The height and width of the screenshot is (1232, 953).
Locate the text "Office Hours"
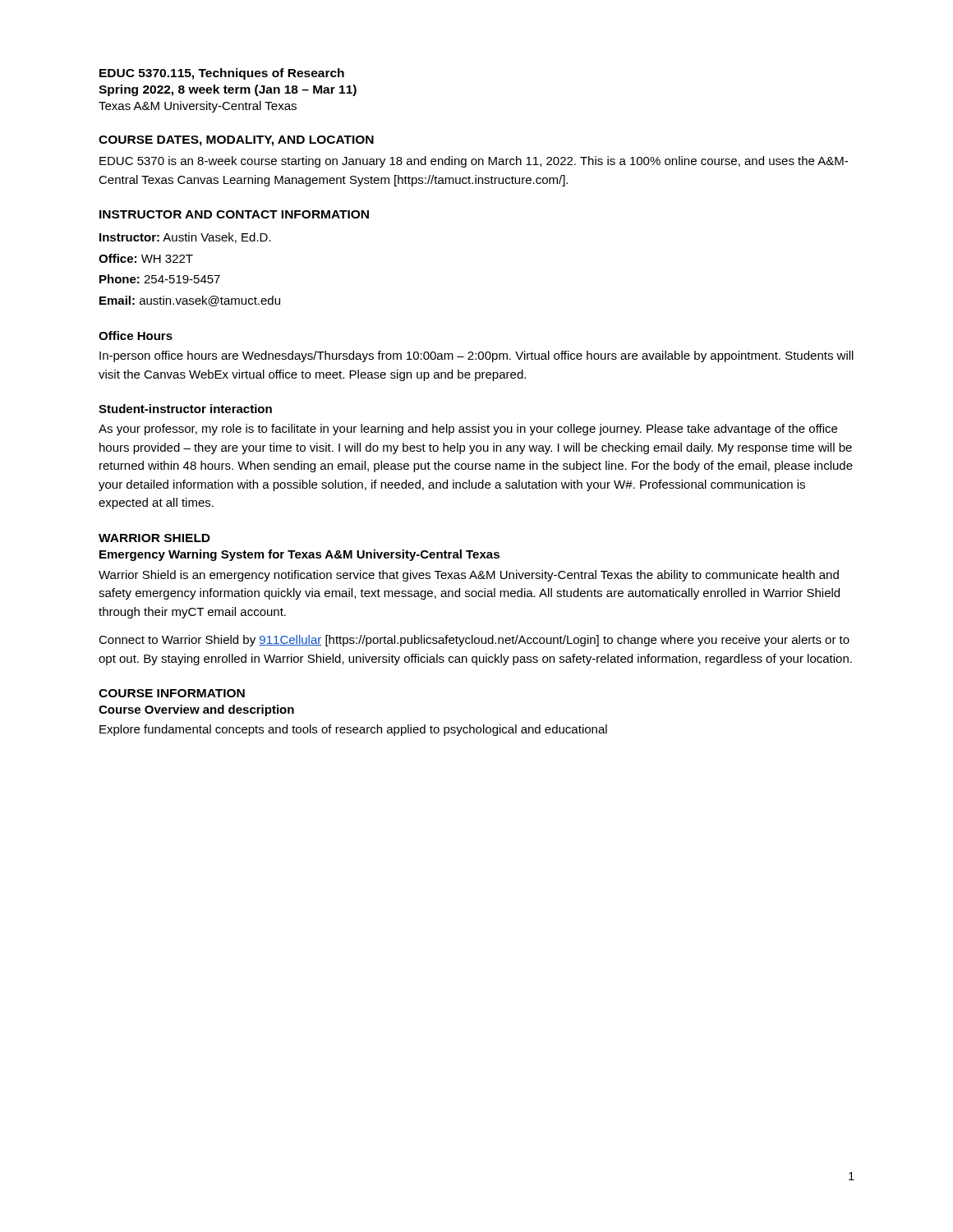click(136, 336)
